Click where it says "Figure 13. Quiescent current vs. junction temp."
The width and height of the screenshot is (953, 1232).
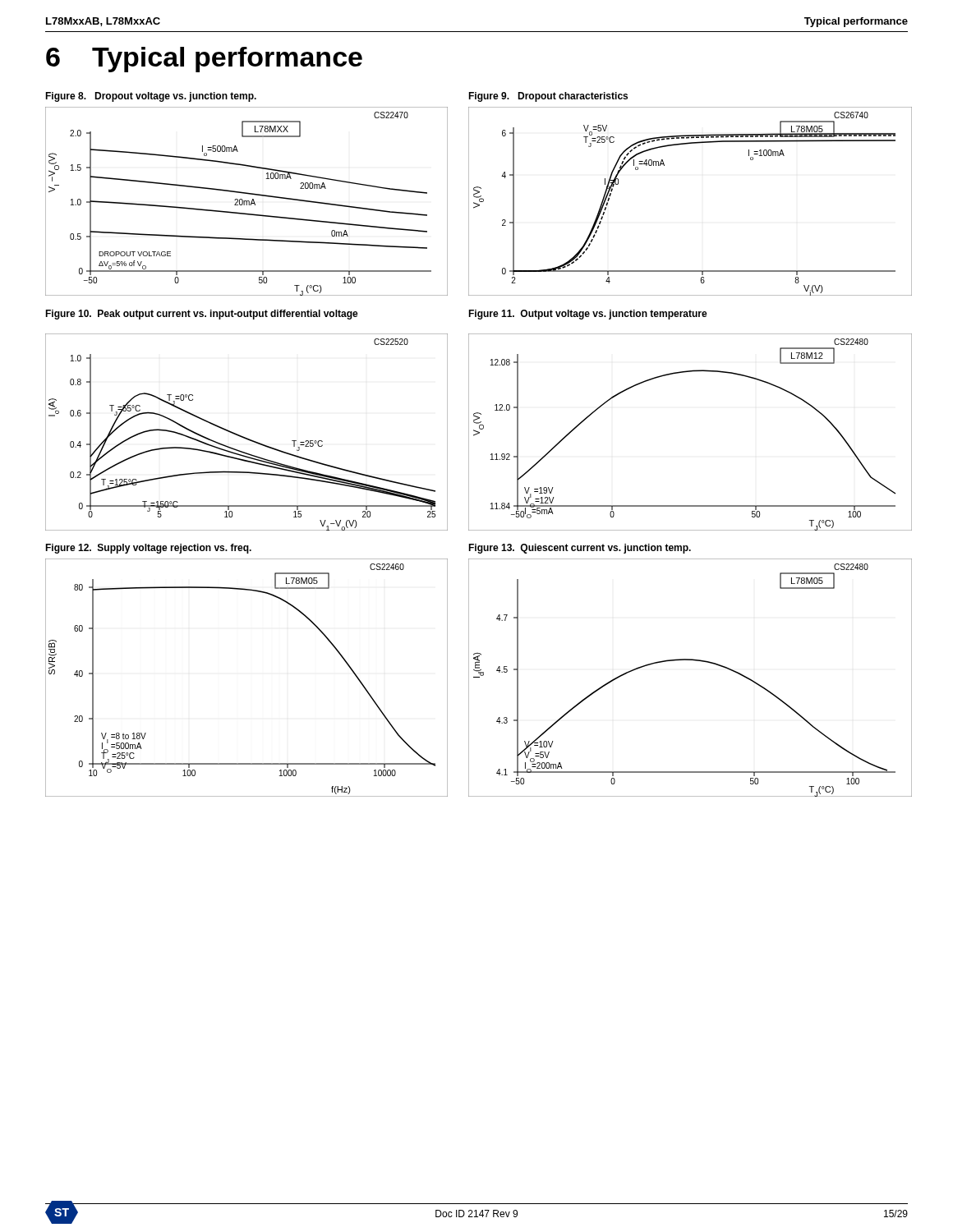pyautogui.click(x=580, y=548)
